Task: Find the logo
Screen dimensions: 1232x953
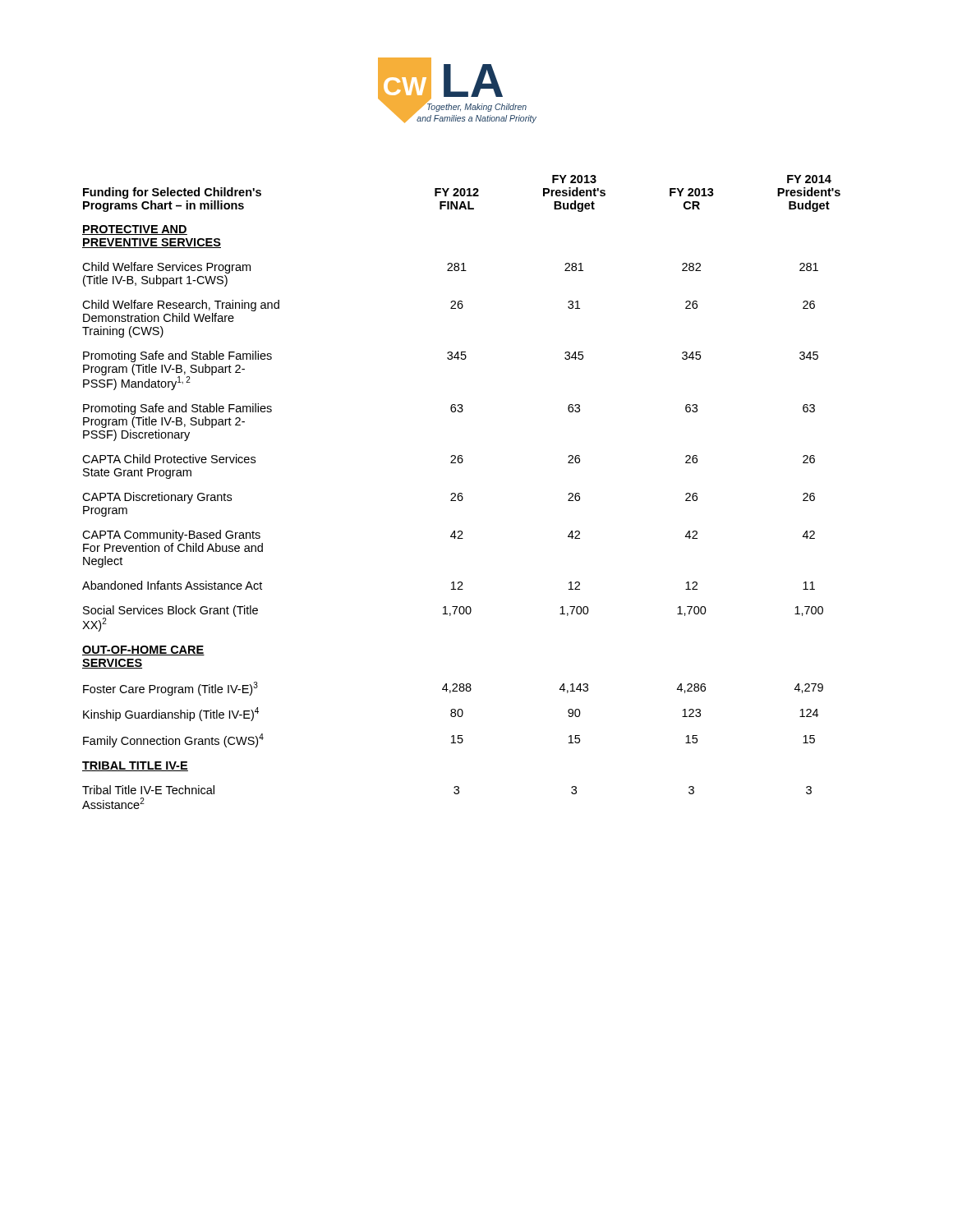Action: (476, 92)
